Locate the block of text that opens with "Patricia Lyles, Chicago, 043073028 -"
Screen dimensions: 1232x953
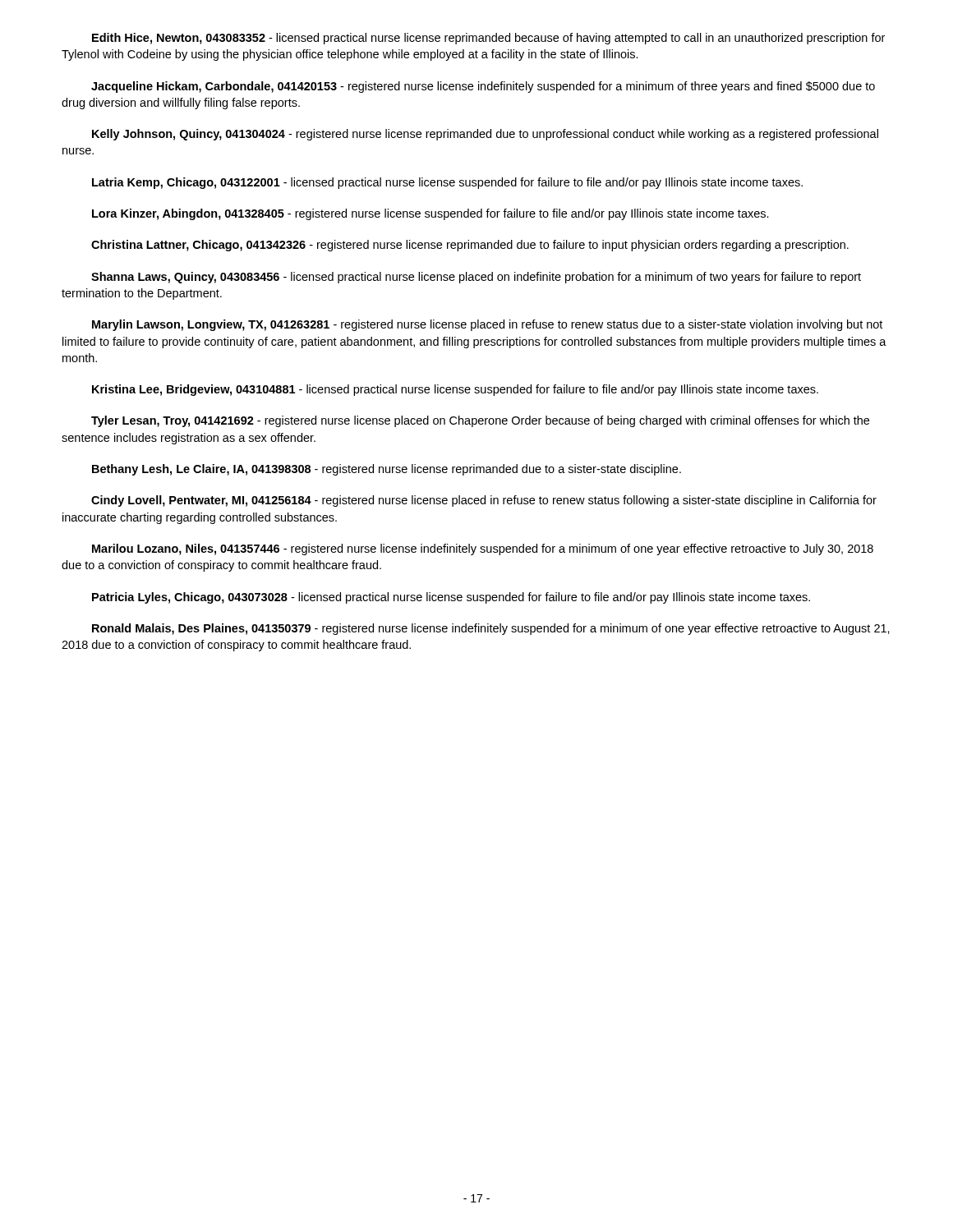[476, 597]
